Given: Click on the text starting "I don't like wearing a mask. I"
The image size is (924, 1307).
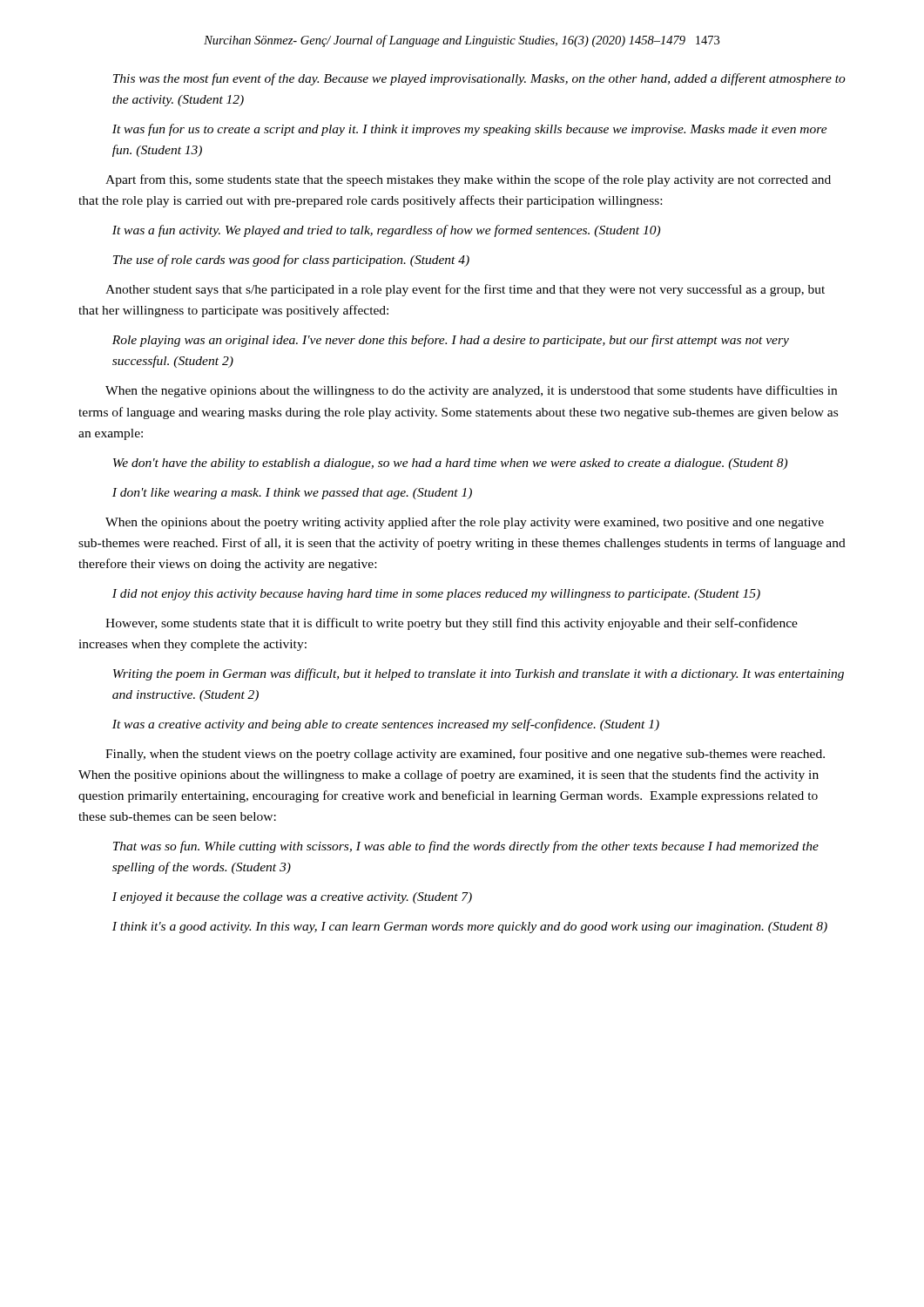Looking at the screenshot, I should tap(292, 491).
